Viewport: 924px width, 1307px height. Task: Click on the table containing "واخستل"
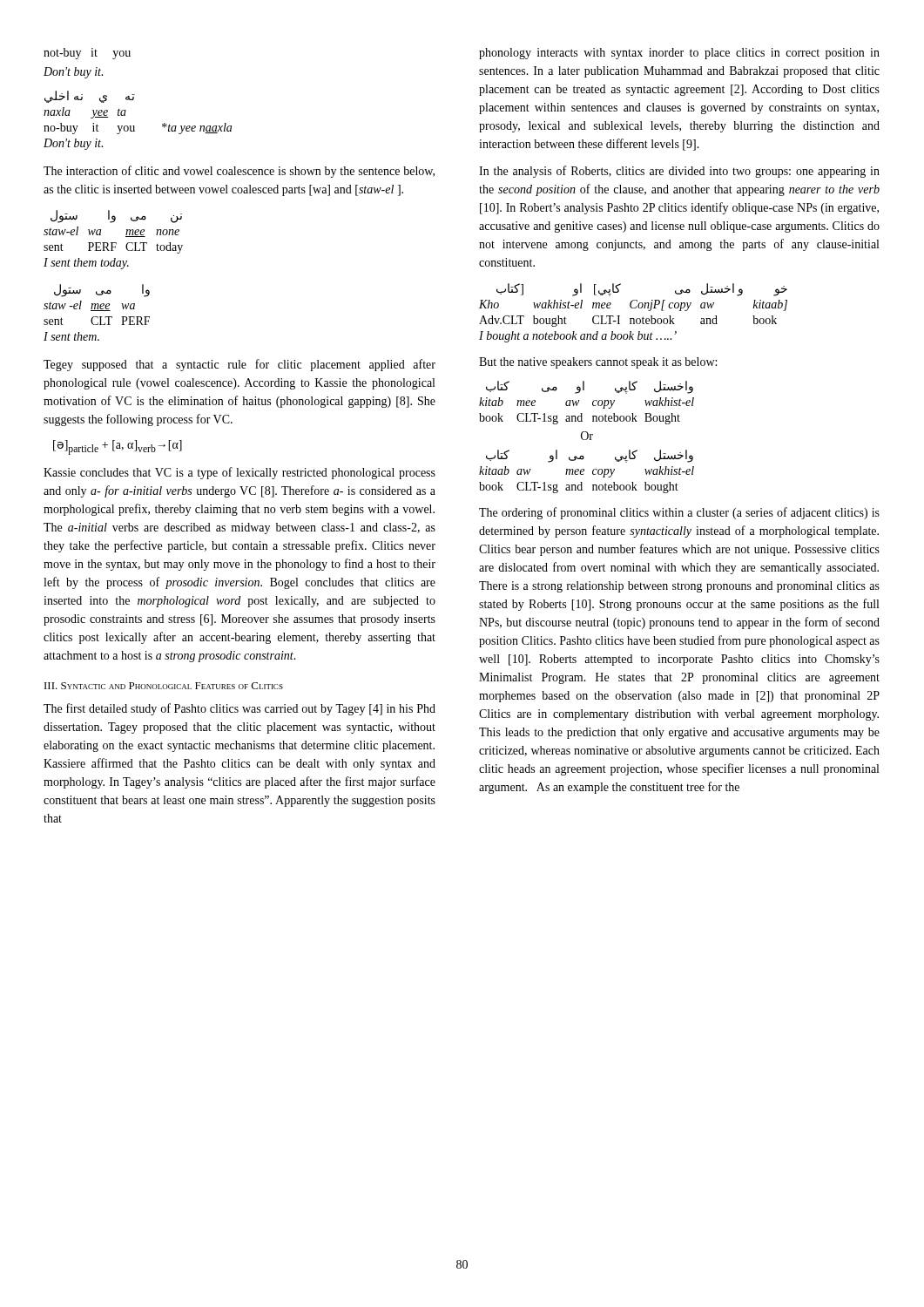[x=679, y=437]
